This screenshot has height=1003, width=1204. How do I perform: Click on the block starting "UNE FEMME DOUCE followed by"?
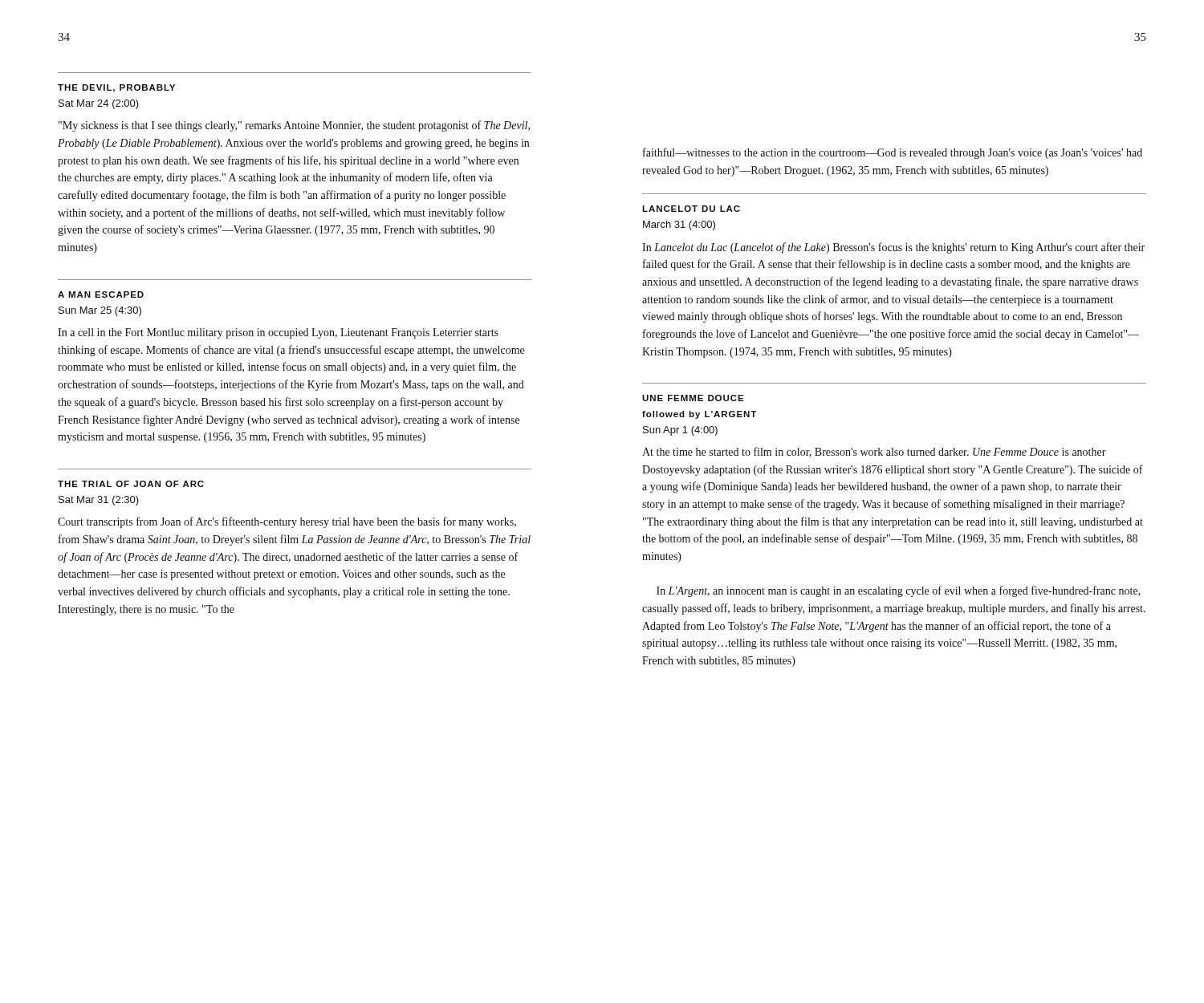tap(894, 531)
